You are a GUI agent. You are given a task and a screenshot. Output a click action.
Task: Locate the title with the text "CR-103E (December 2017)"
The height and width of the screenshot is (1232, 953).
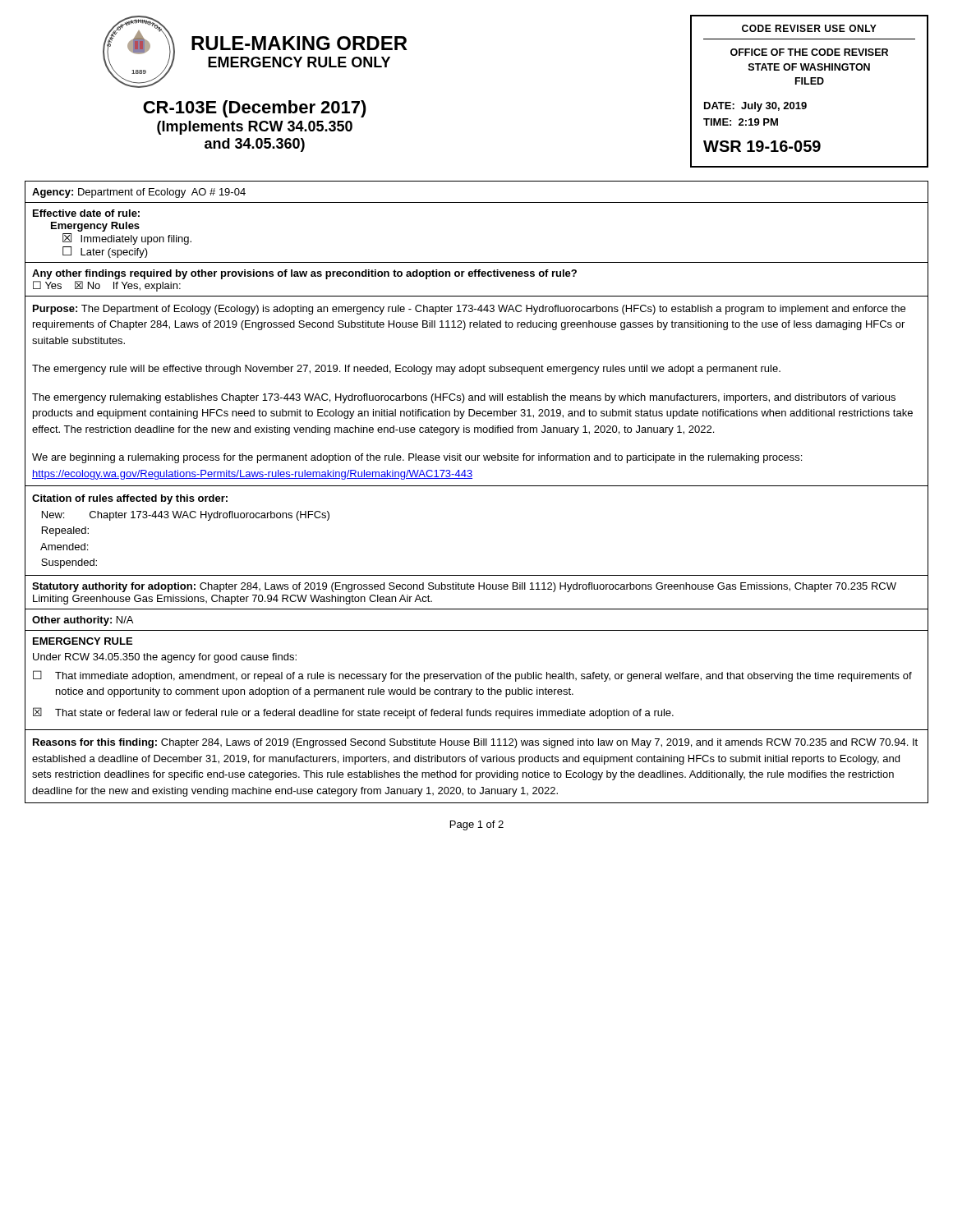(x=255, y=107)
